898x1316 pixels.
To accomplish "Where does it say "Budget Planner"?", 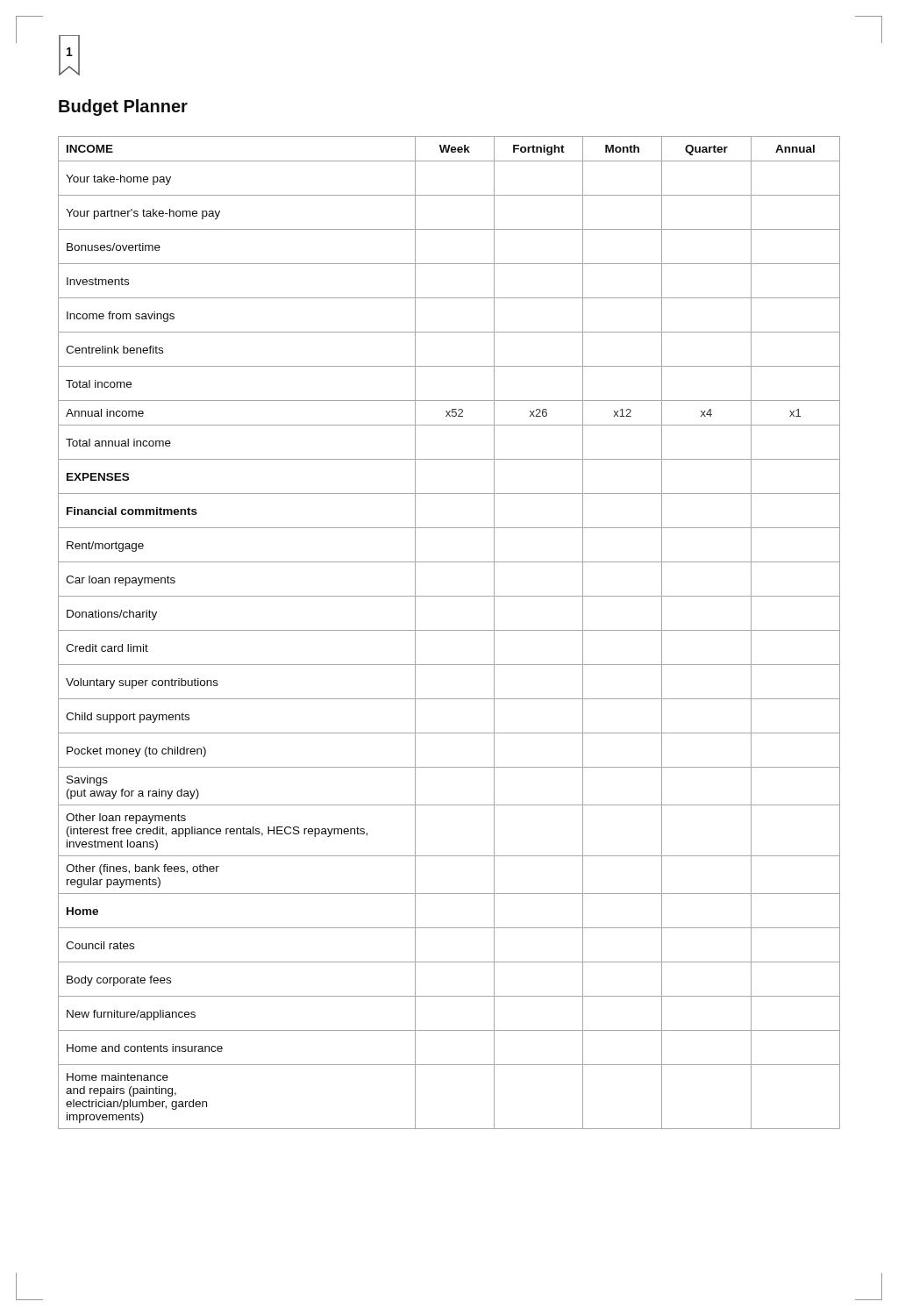I will tap(123, 106).
